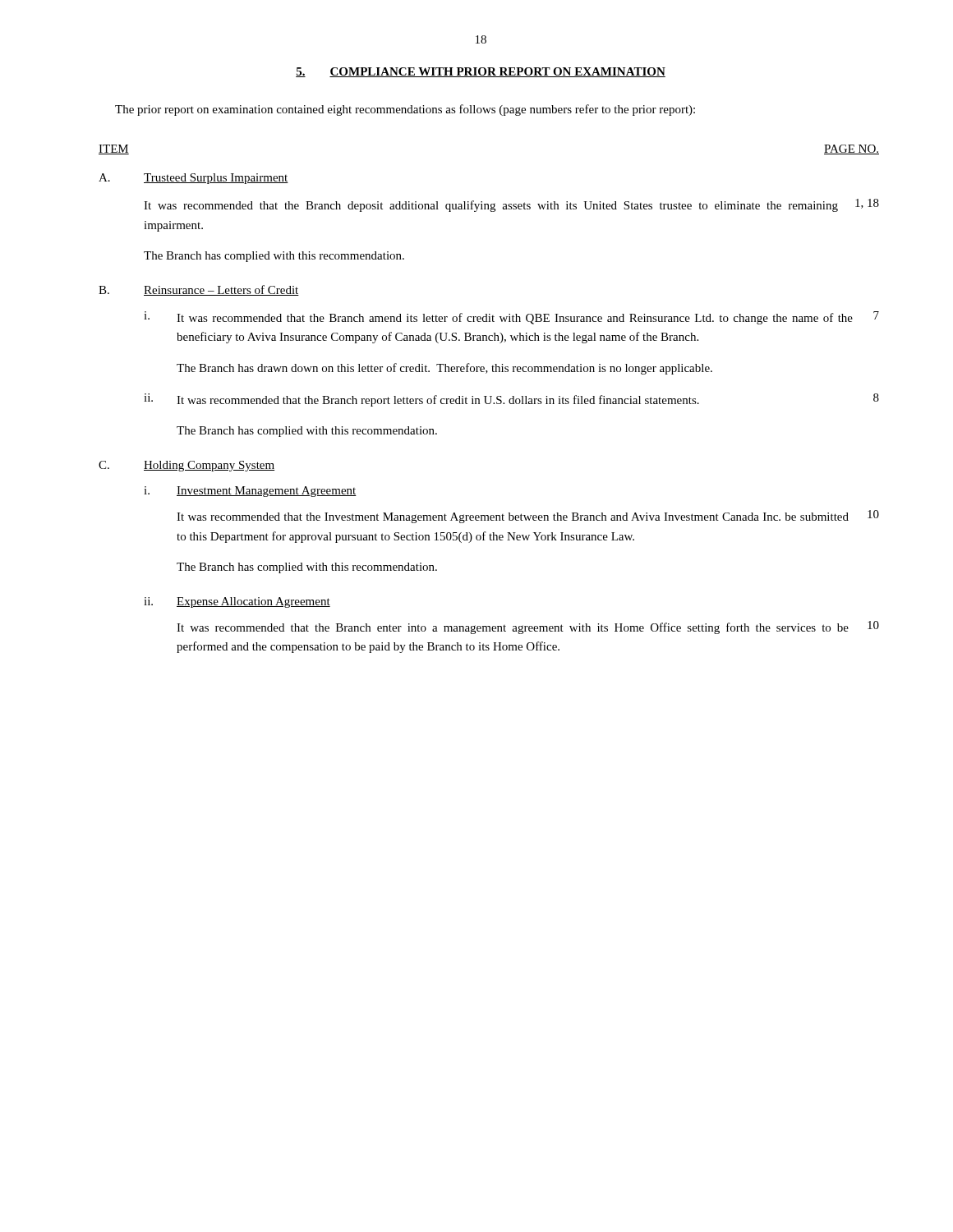Locate the text "ITEM PAGE NO."
Screen dimensions: 1232x953
tap(114, 149)
